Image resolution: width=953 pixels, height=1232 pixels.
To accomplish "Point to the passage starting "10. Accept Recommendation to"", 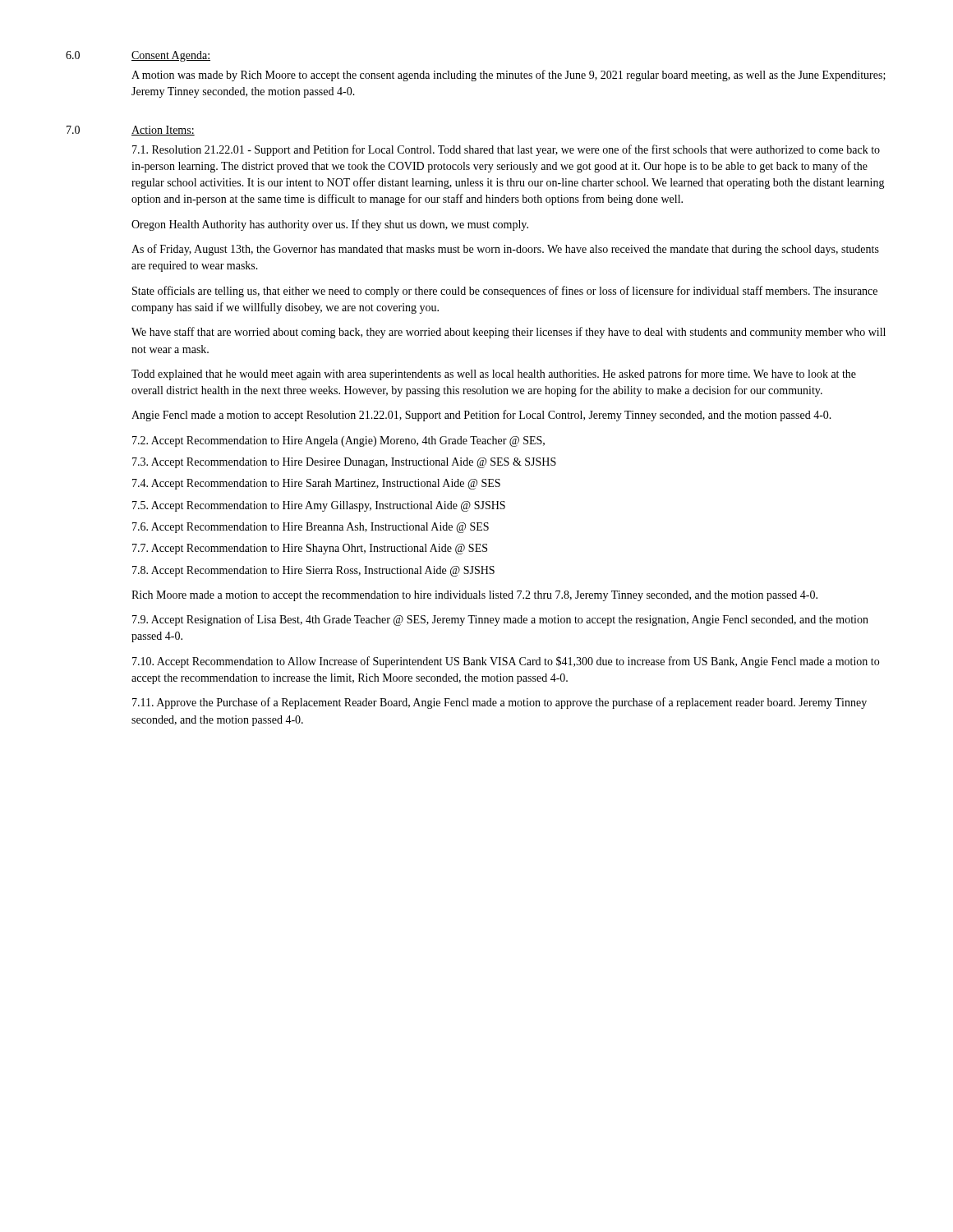I will (x=509, y=670).
